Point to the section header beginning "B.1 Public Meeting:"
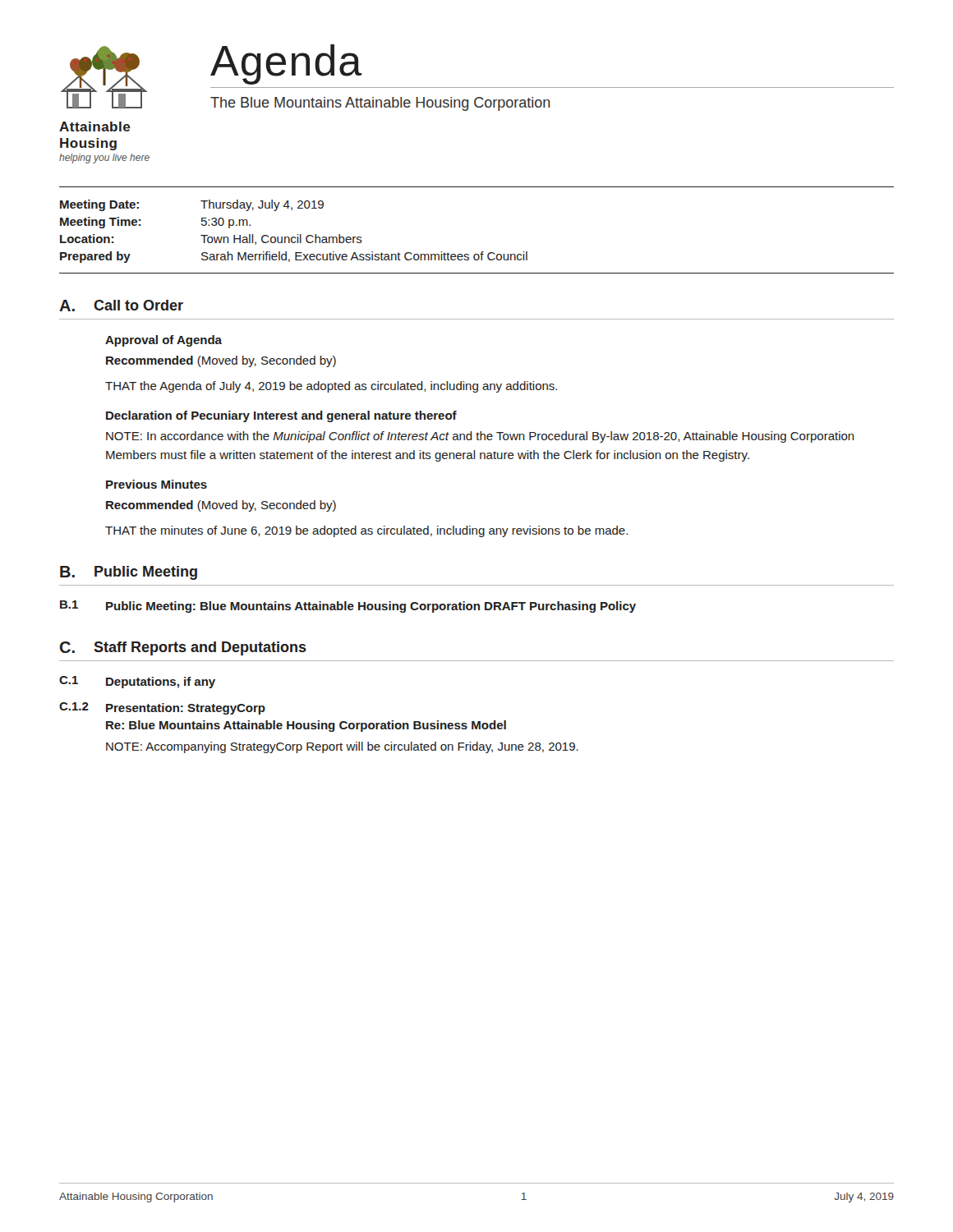 click(x=348, y=606)
